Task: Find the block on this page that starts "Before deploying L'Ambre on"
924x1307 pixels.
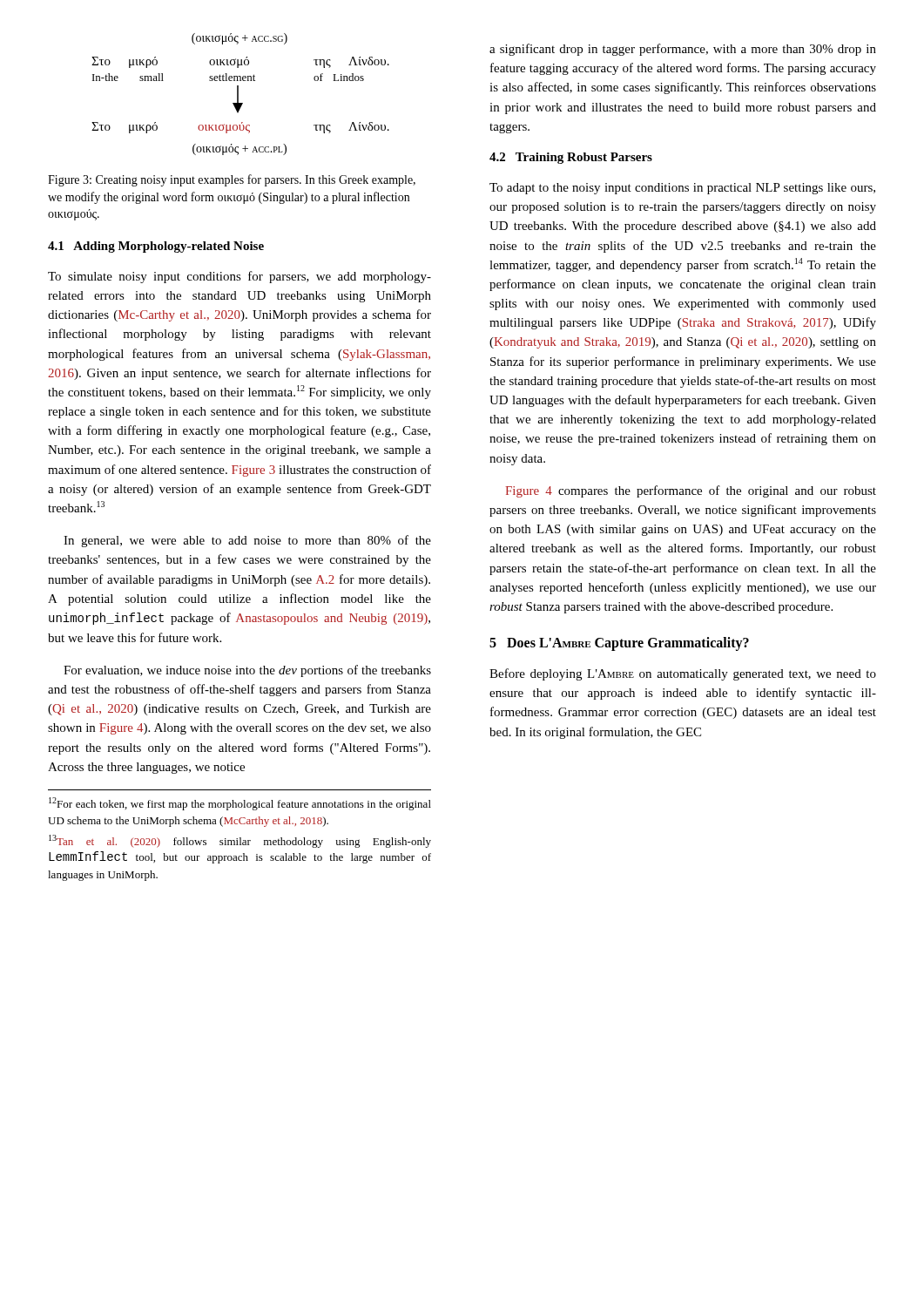Action: pyautogui.click(x=683, y=703)
